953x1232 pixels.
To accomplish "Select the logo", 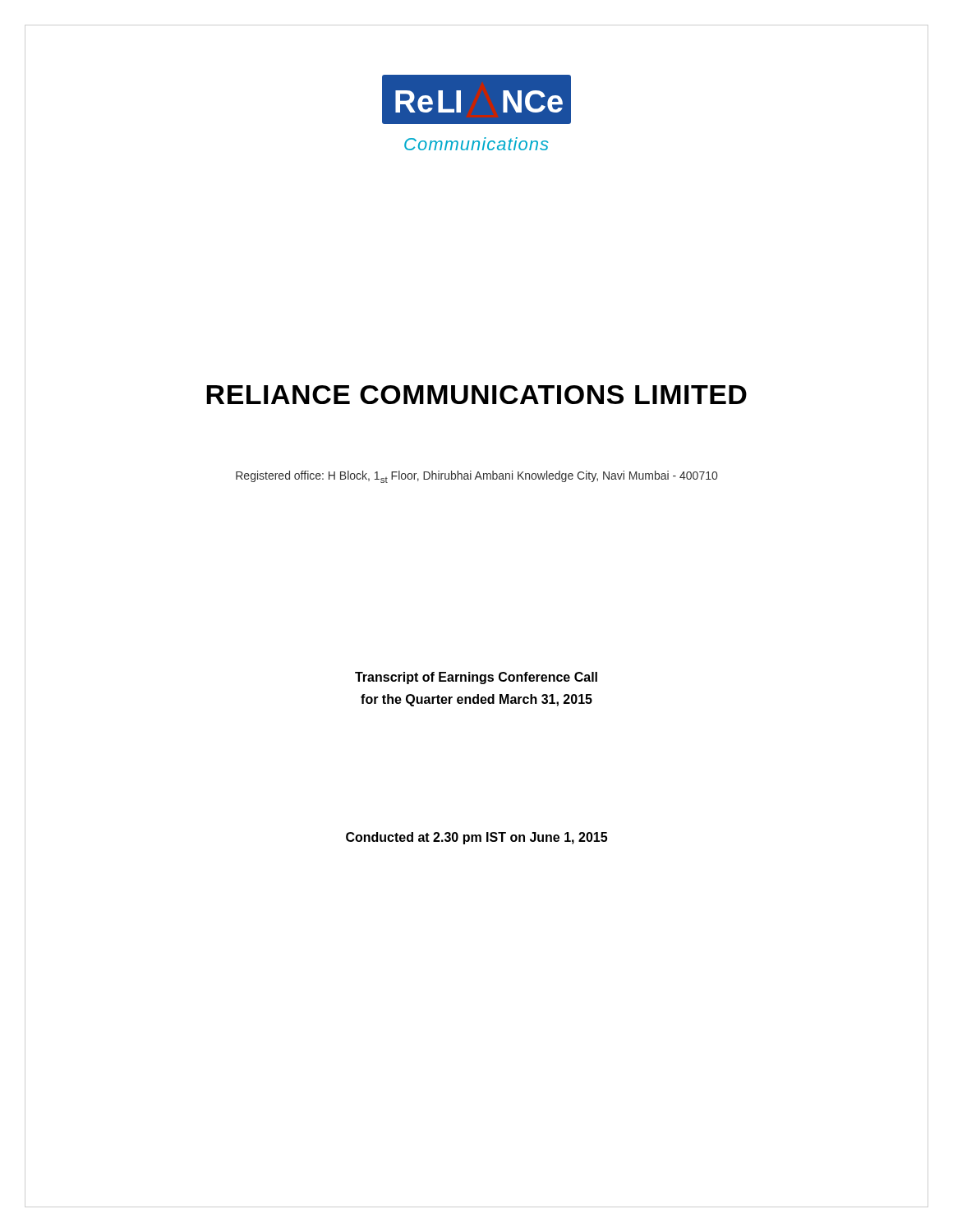I will click(x=476, y=104).
